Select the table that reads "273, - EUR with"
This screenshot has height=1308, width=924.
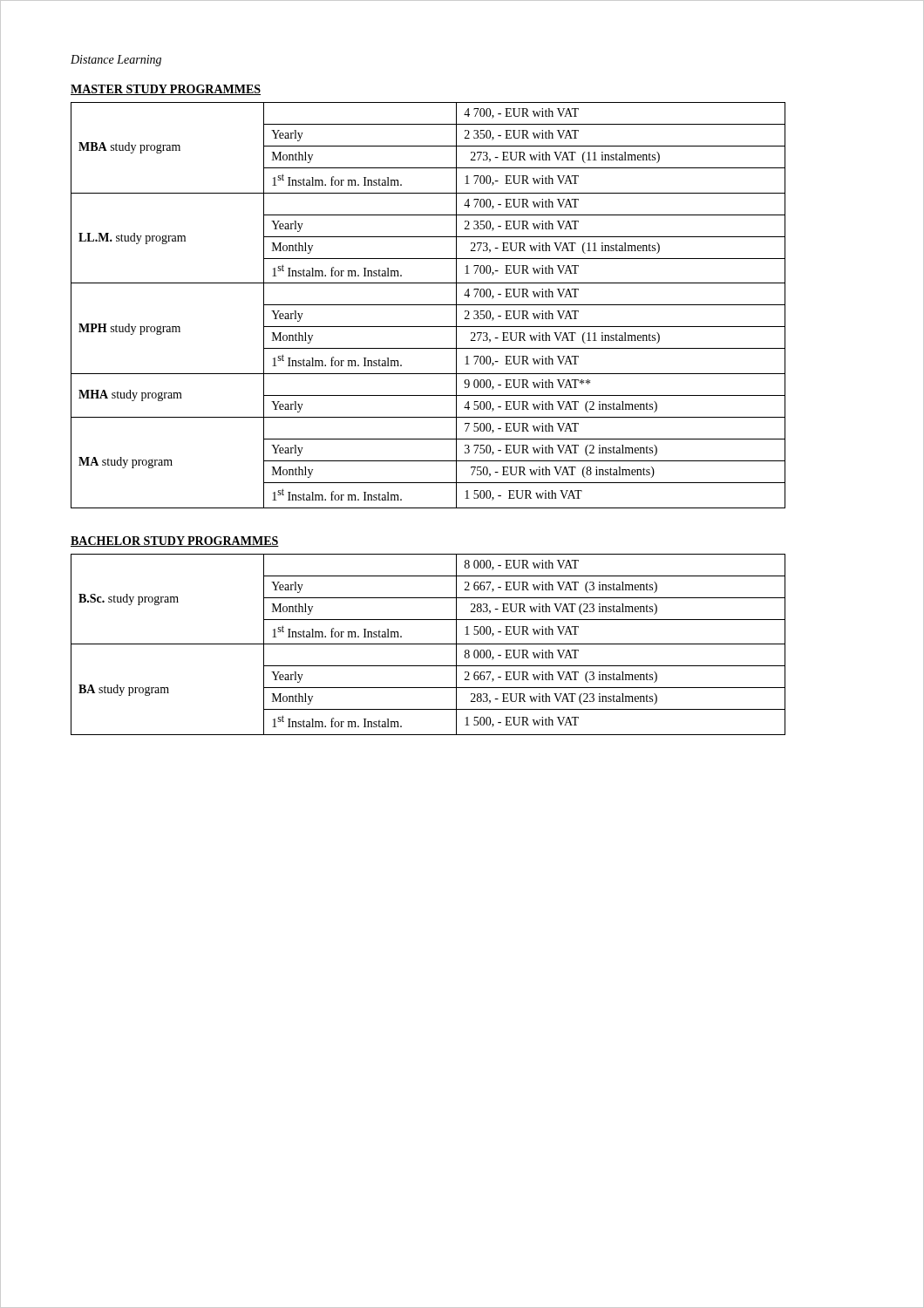462,305
